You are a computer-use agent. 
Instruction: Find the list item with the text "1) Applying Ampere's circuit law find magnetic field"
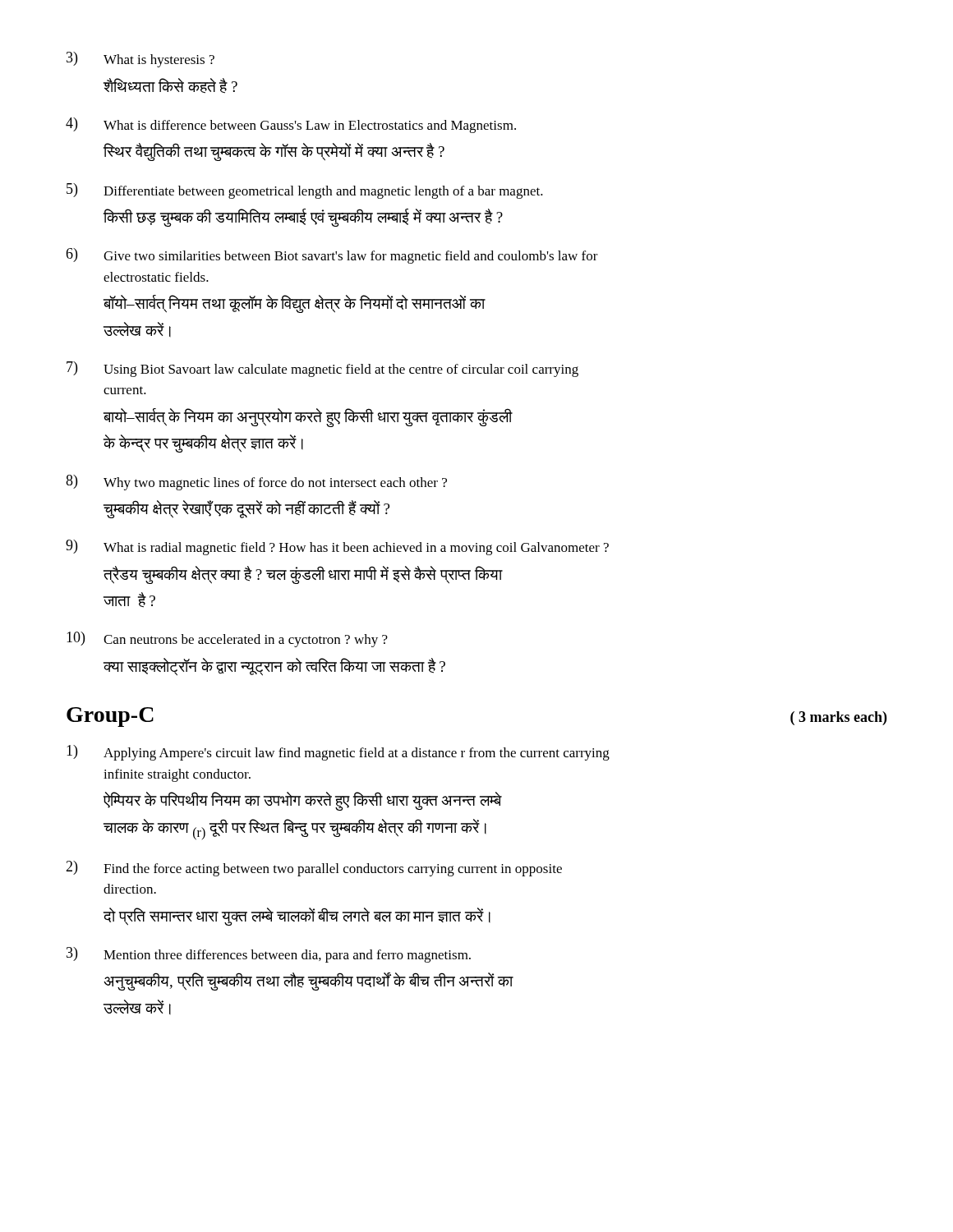click(338, 793)
